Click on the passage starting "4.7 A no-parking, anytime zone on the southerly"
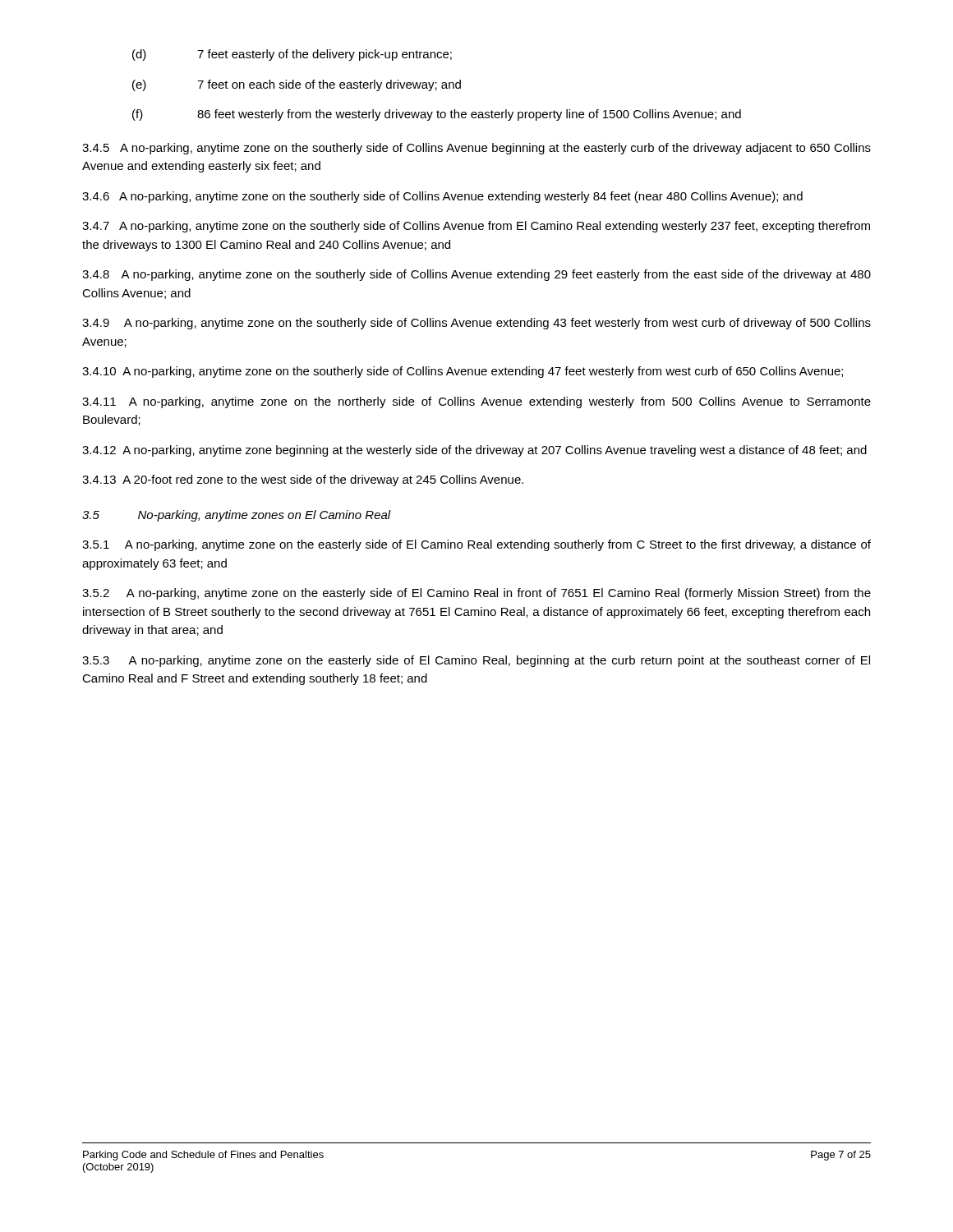953x1232 pixels. point(476,235)
